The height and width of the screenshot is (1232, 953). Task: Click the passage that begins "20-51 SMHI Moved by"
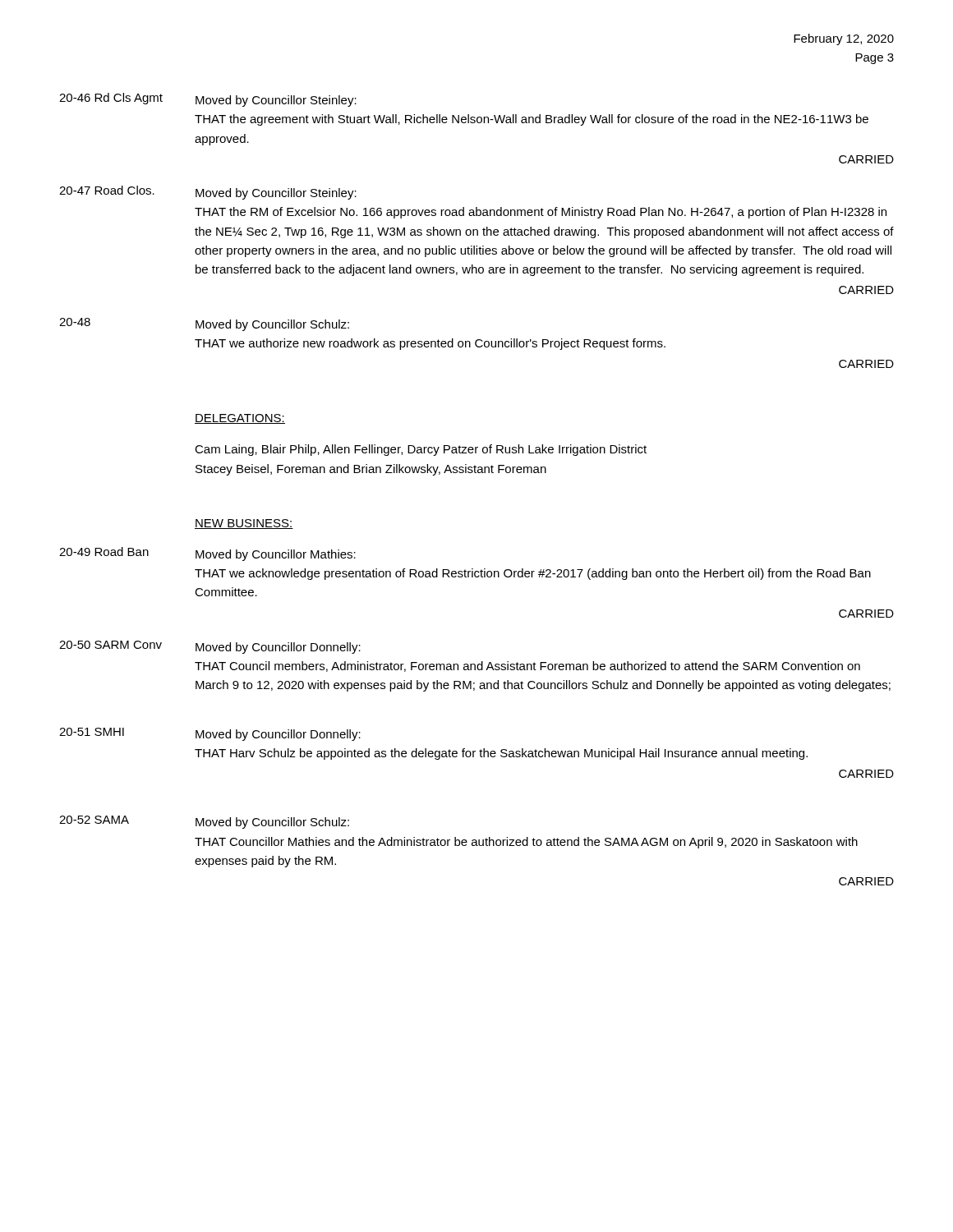tap(476, 753)
